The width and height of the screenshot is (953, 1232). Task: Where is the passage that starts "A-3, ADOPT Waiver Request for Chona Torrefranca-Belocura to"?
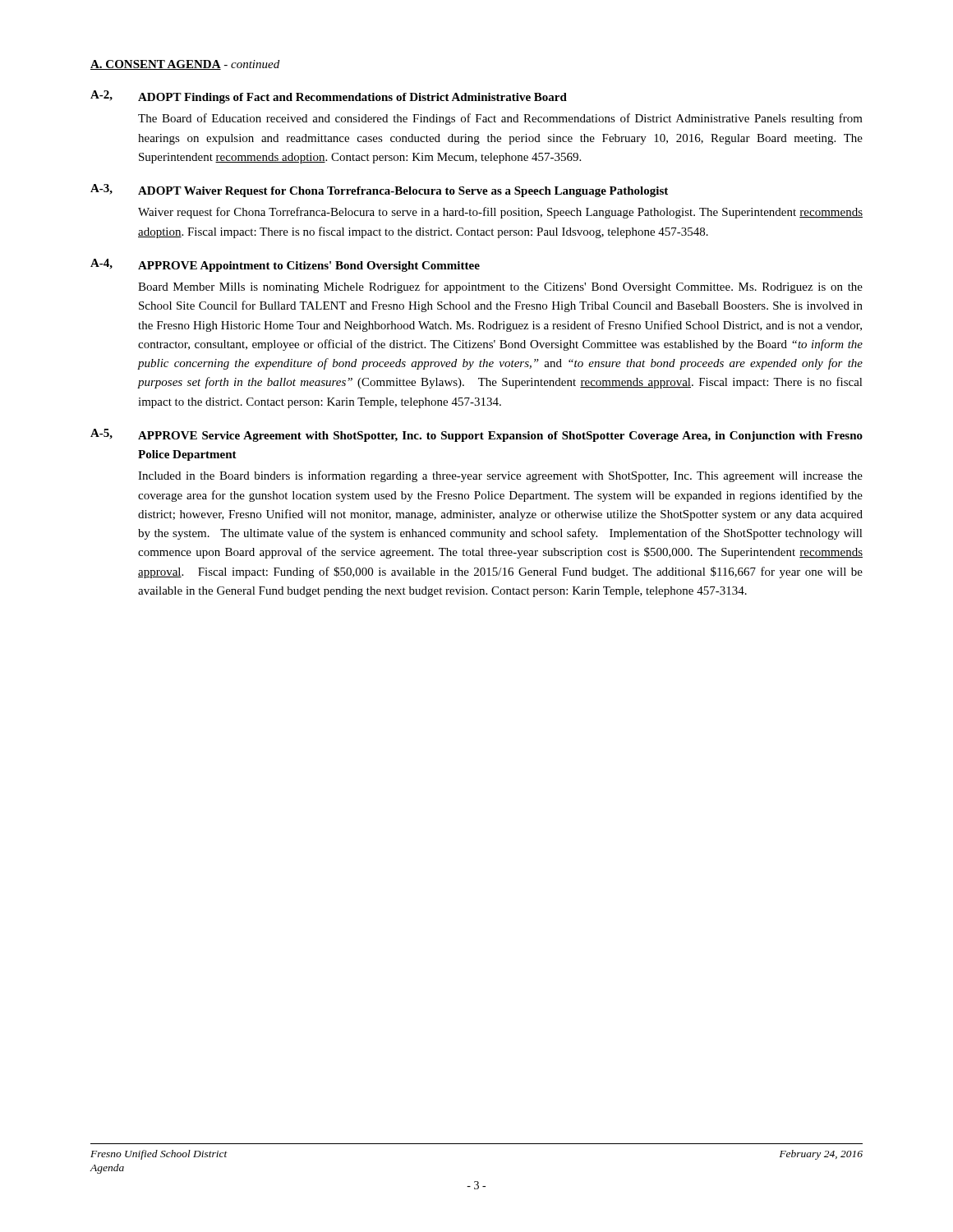(x=476, y=211)
